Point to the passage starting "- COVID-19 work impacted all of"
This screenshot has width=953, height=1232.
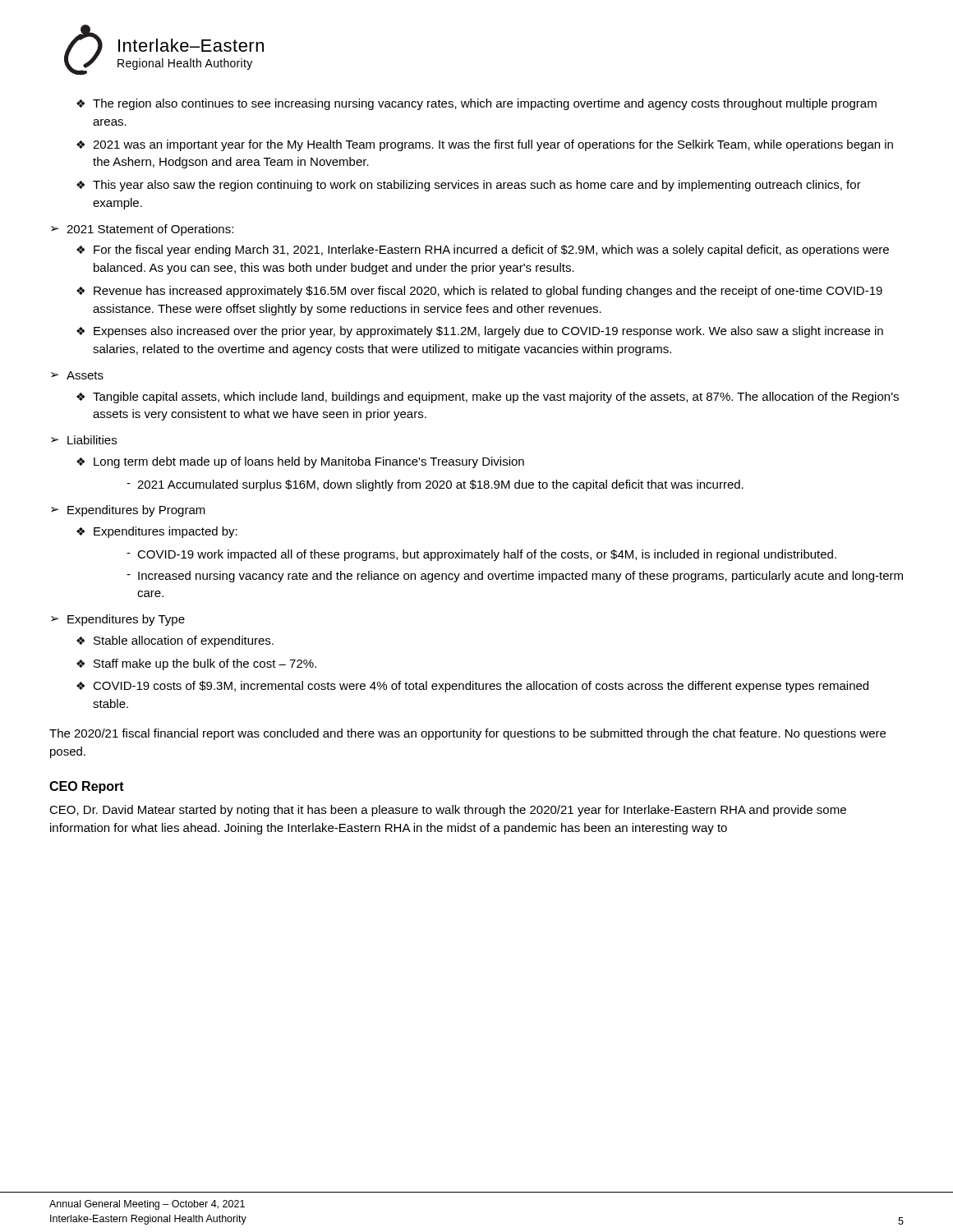tap(515, 554)
